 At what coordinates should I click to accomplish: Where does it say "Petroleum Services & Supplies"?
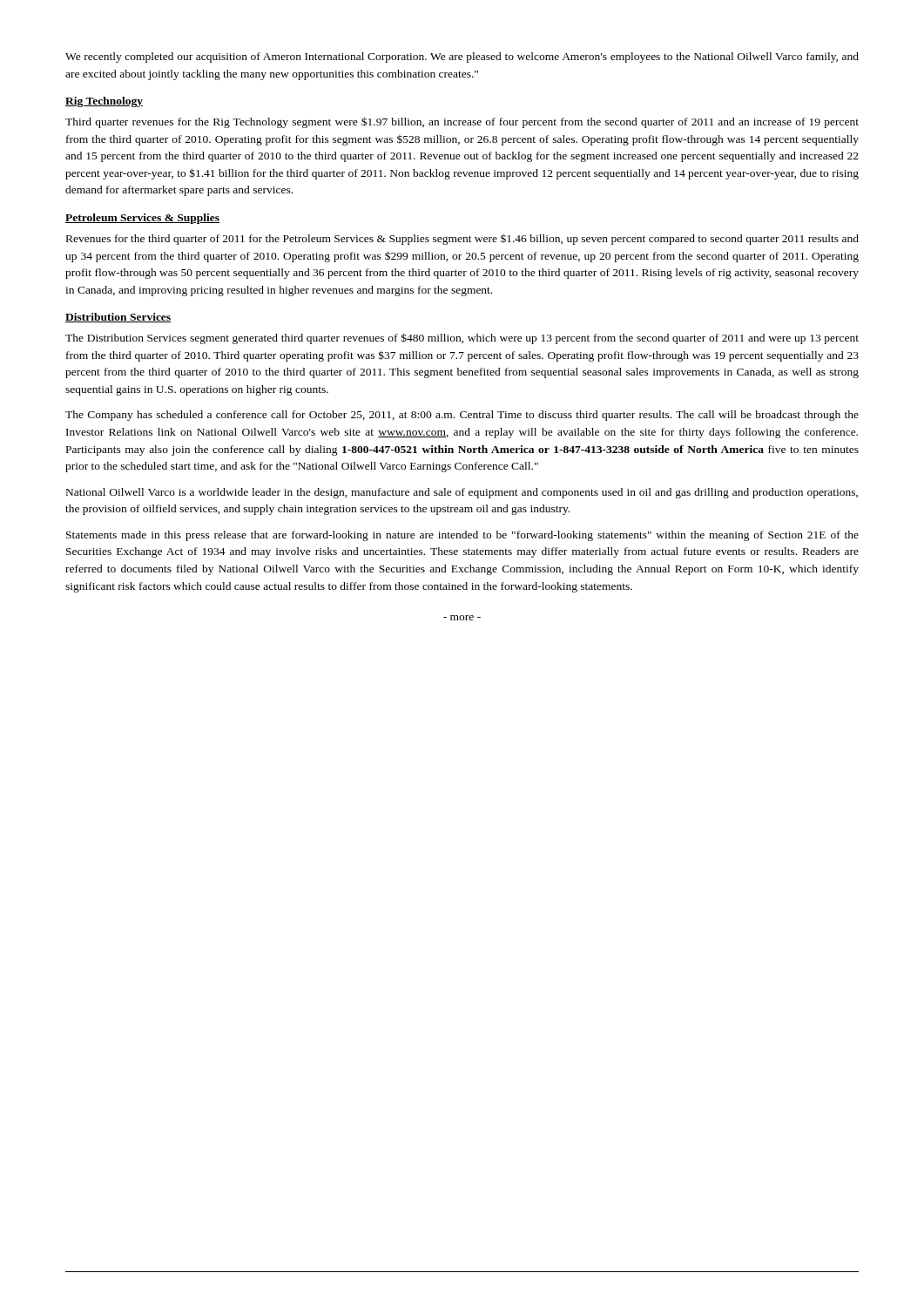point(142,217)
